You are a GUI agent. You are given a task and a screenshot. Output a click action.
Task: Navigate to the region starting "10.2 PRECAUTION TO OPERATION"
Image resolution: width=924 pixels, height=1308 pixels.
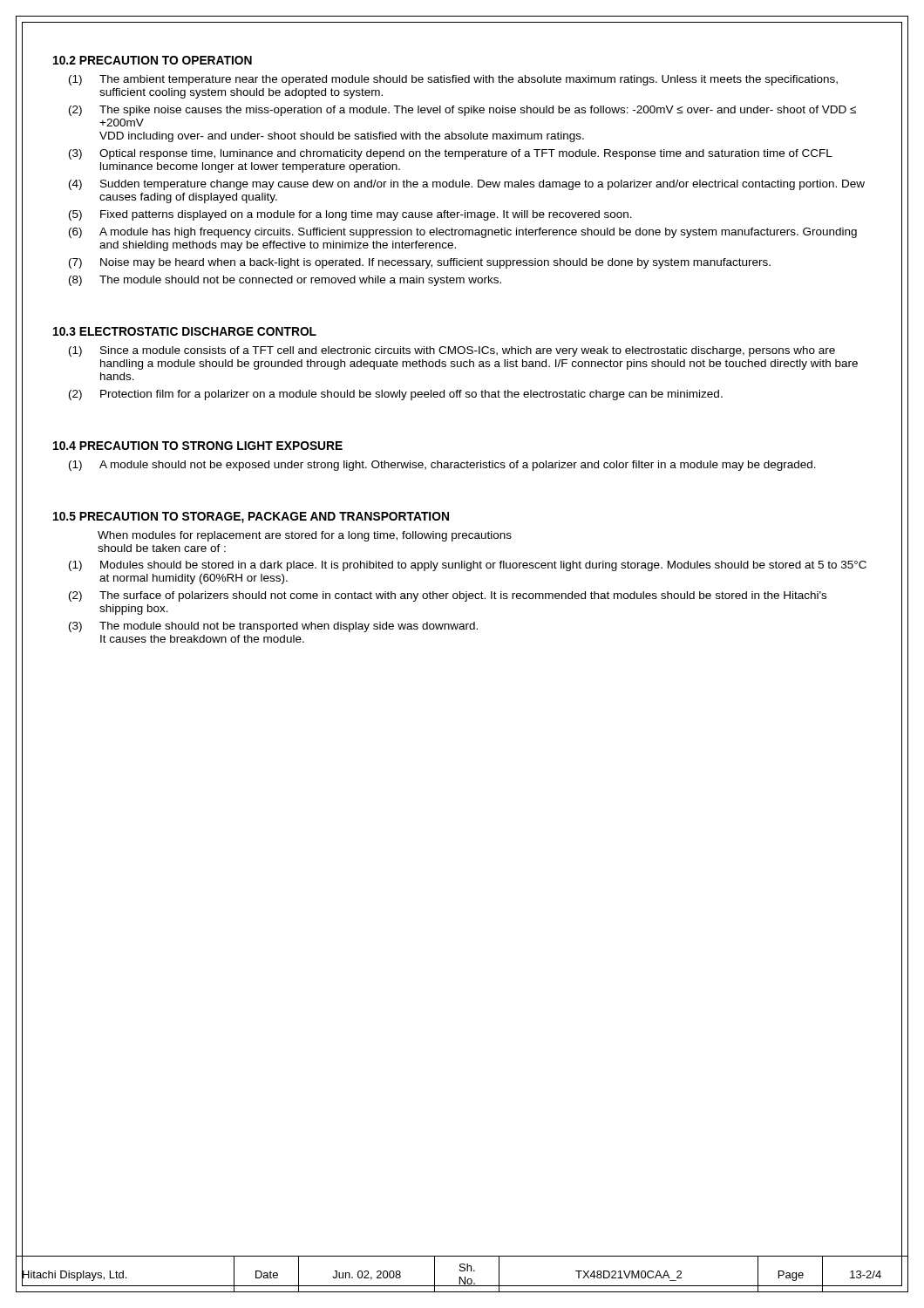pos(152,61)
